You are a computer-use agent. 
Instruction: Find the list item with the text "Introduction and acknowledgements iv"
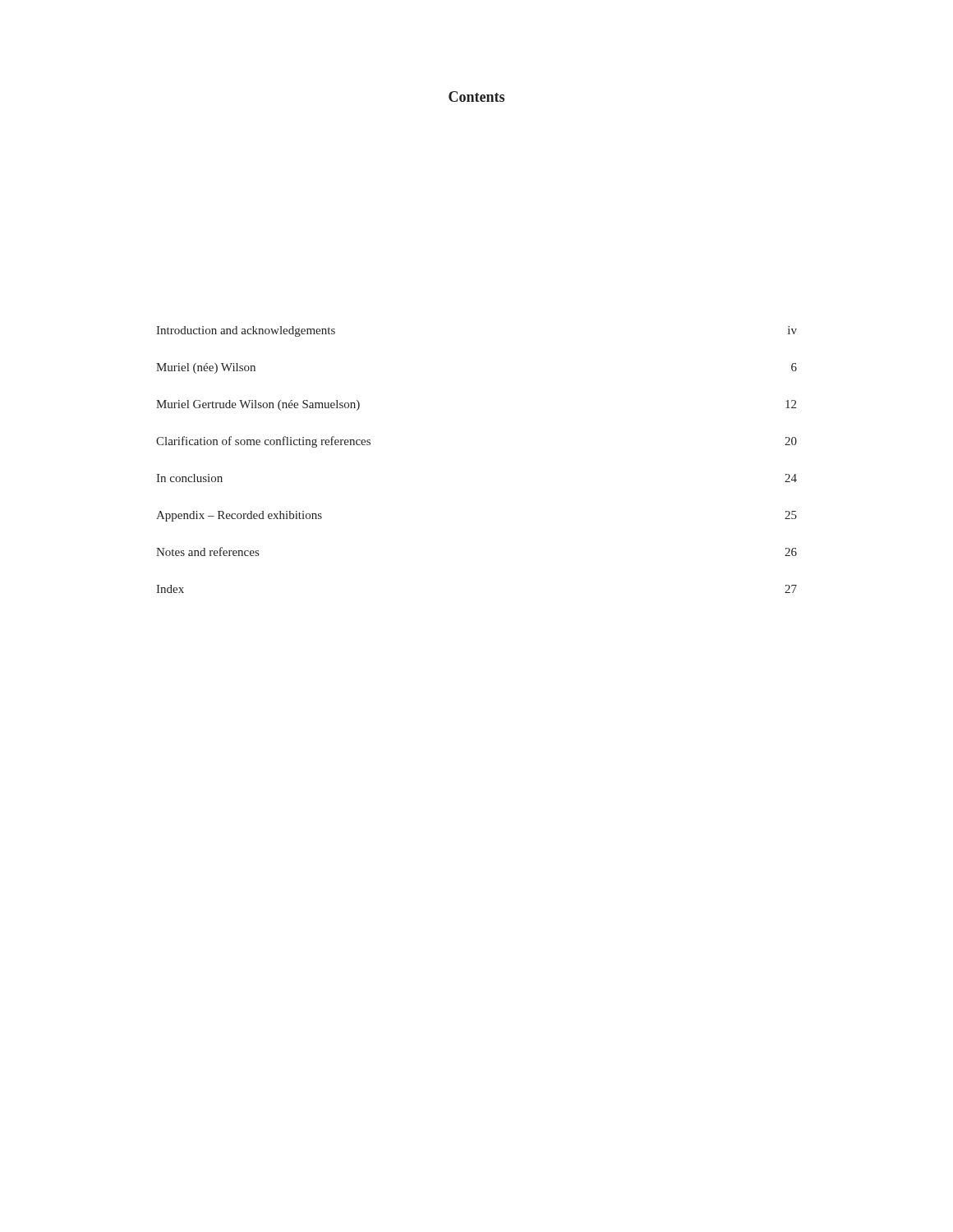[x=247, y=331]
